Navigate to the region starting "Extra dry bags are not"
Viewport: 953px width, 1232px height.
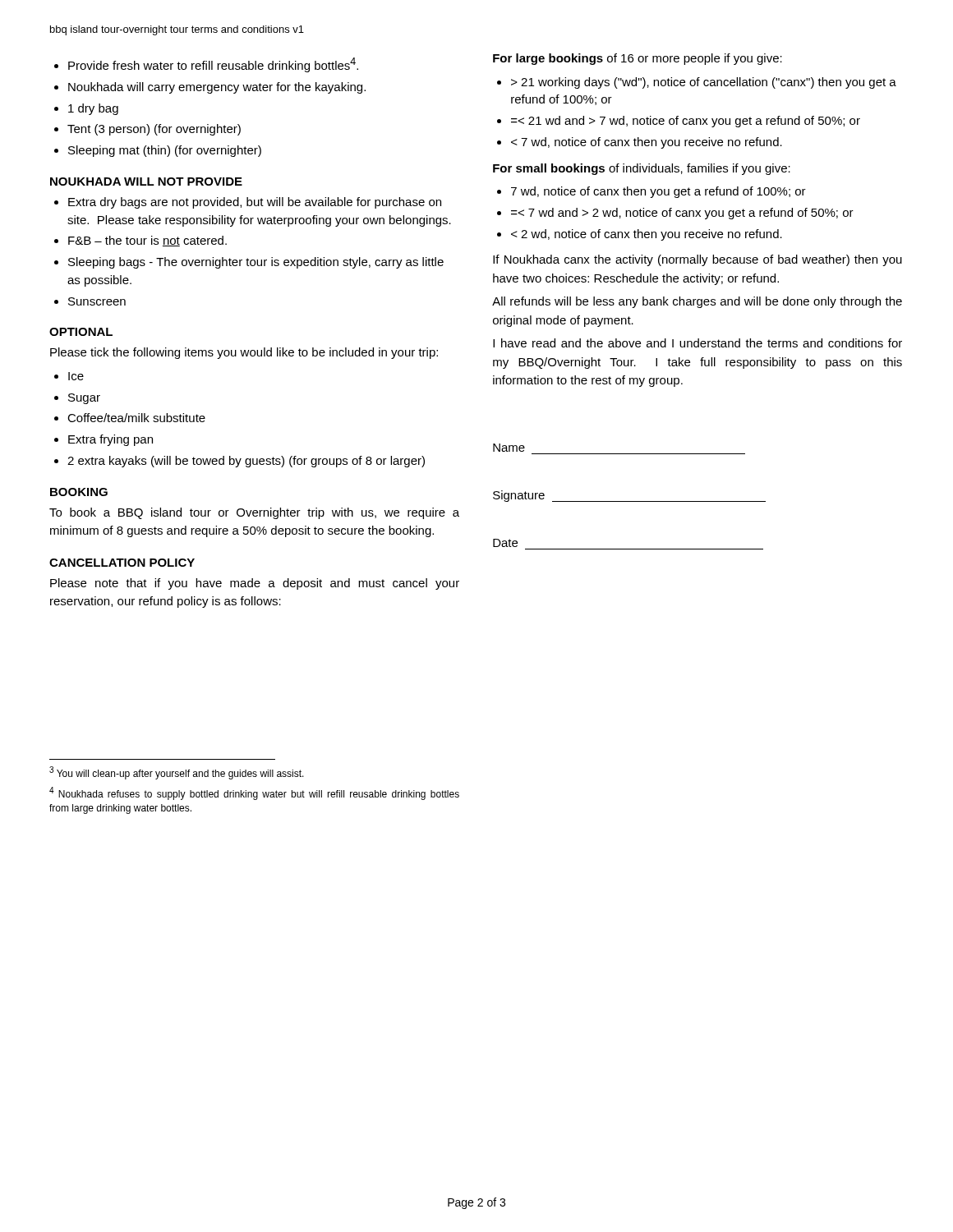pos(260,210)
